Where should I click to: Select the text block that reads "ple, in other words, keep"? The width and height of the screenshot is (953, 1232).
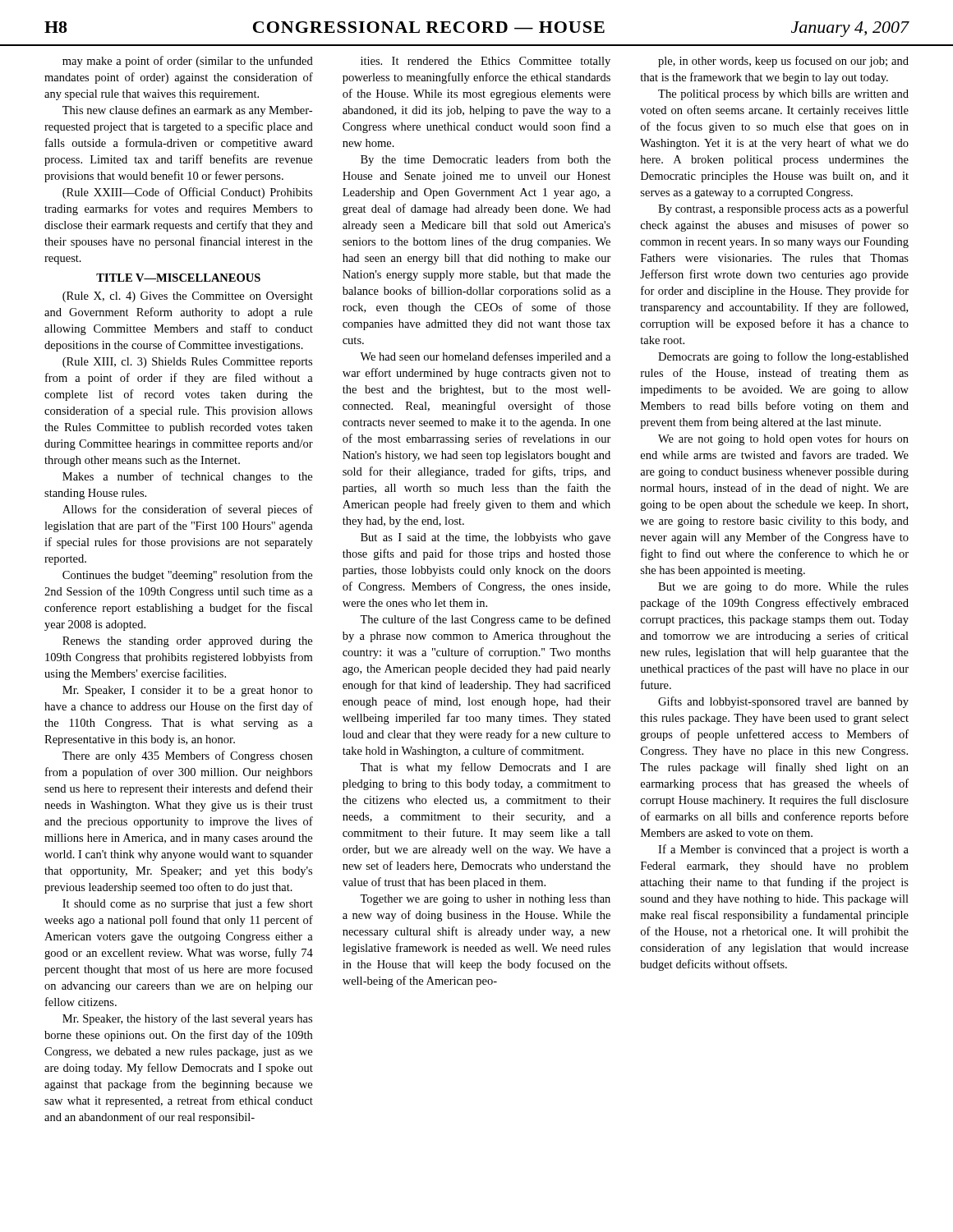774,513
